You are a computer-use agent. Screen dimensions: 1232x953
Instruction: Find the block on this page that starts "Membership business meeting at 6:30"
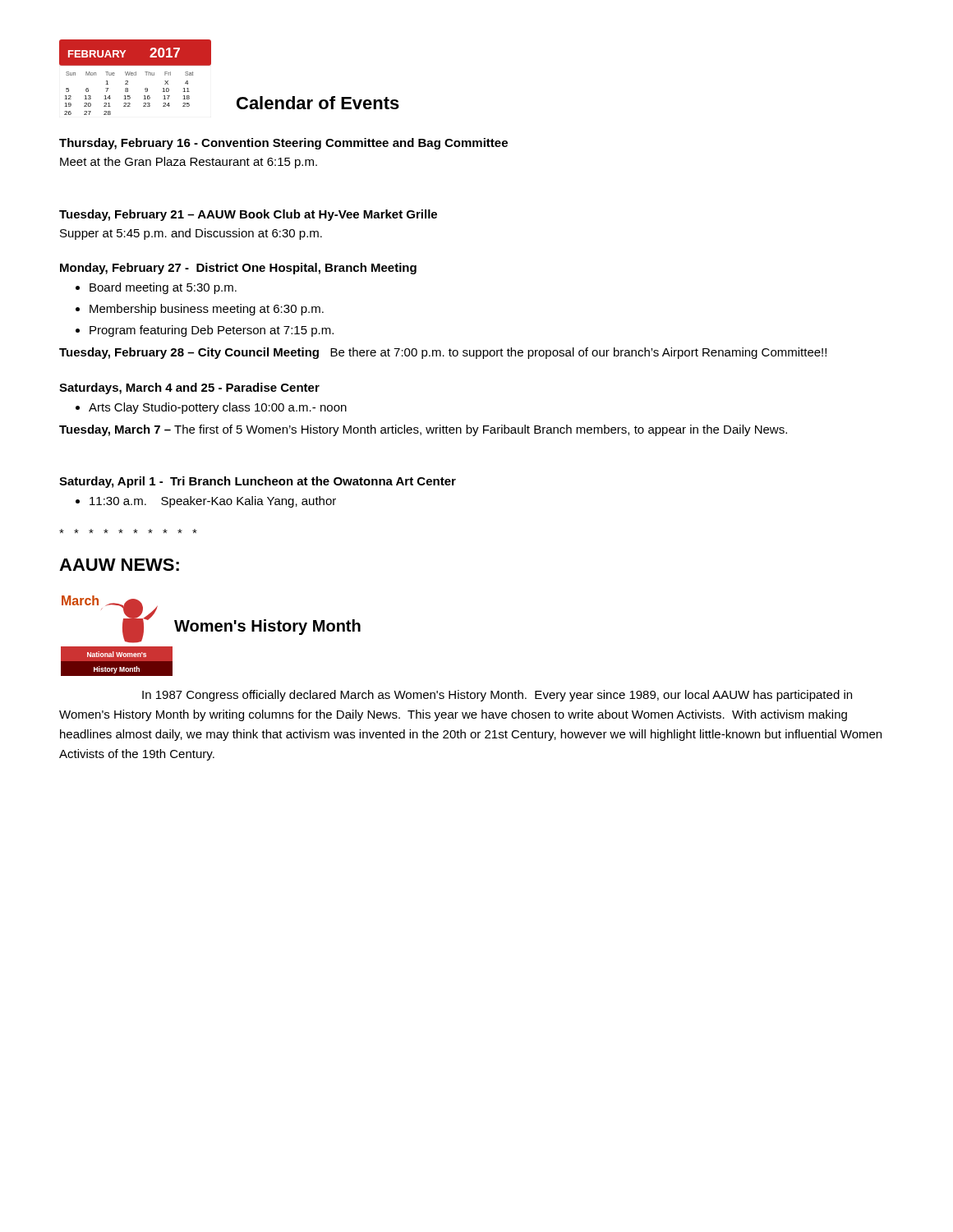click(x=207, y=308)
